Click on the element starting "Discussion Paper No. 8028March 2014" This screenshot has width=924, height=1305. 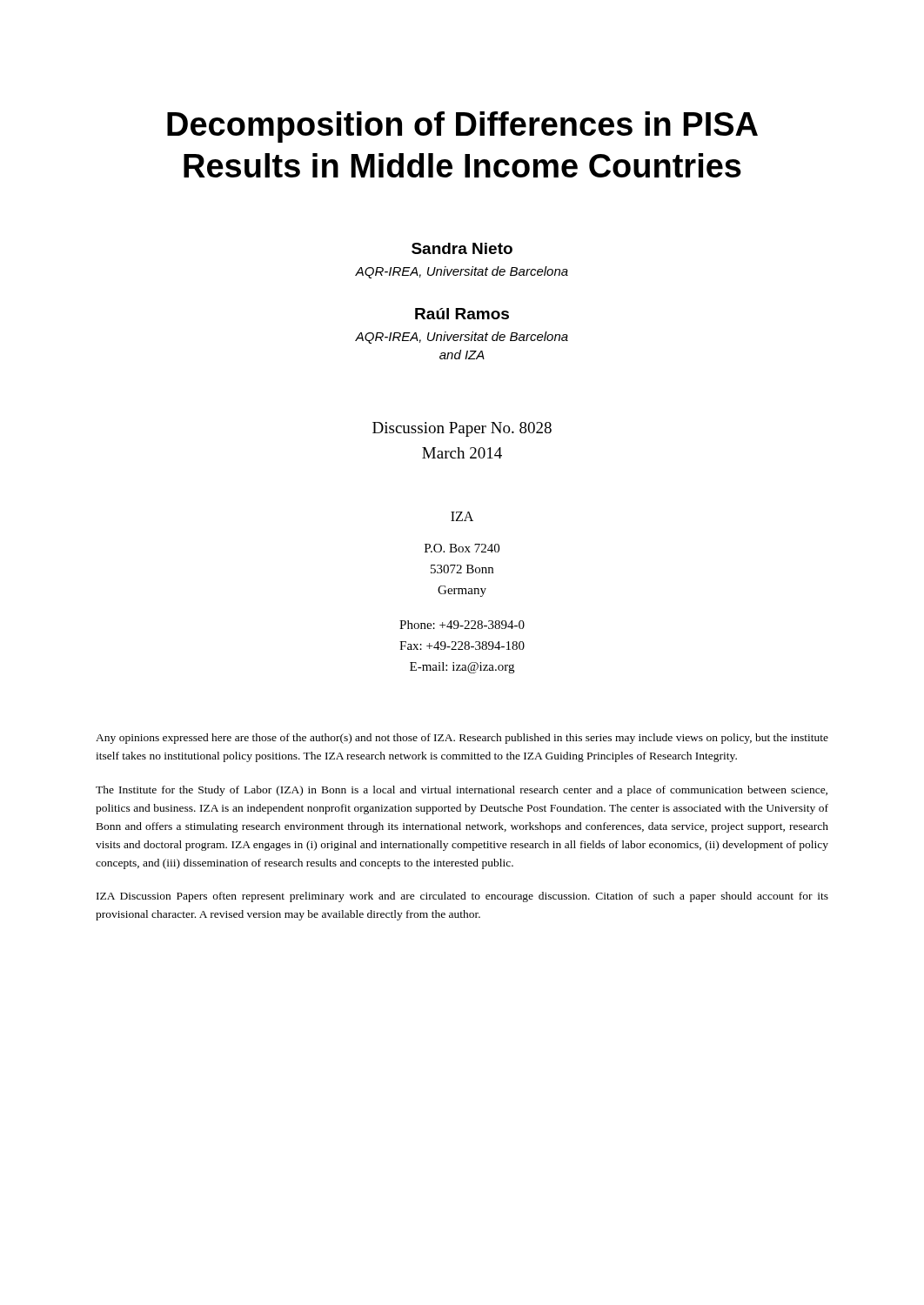[x=462, y=441]
